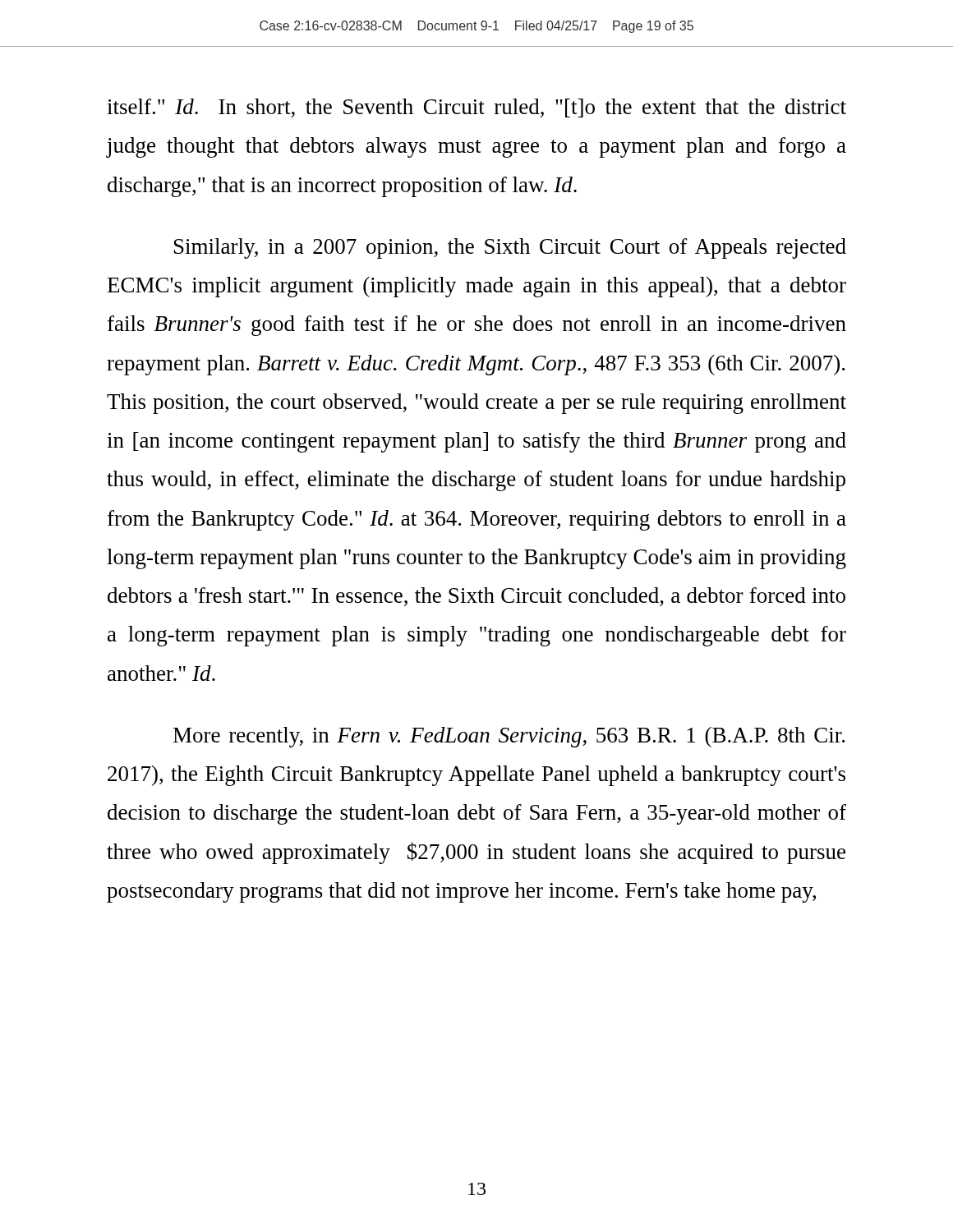The height and width of the screenshot is (1232, 953).
Task: Locate the text block that reads "Similarly, in a 2007"
Action: [x=476, y=460]
